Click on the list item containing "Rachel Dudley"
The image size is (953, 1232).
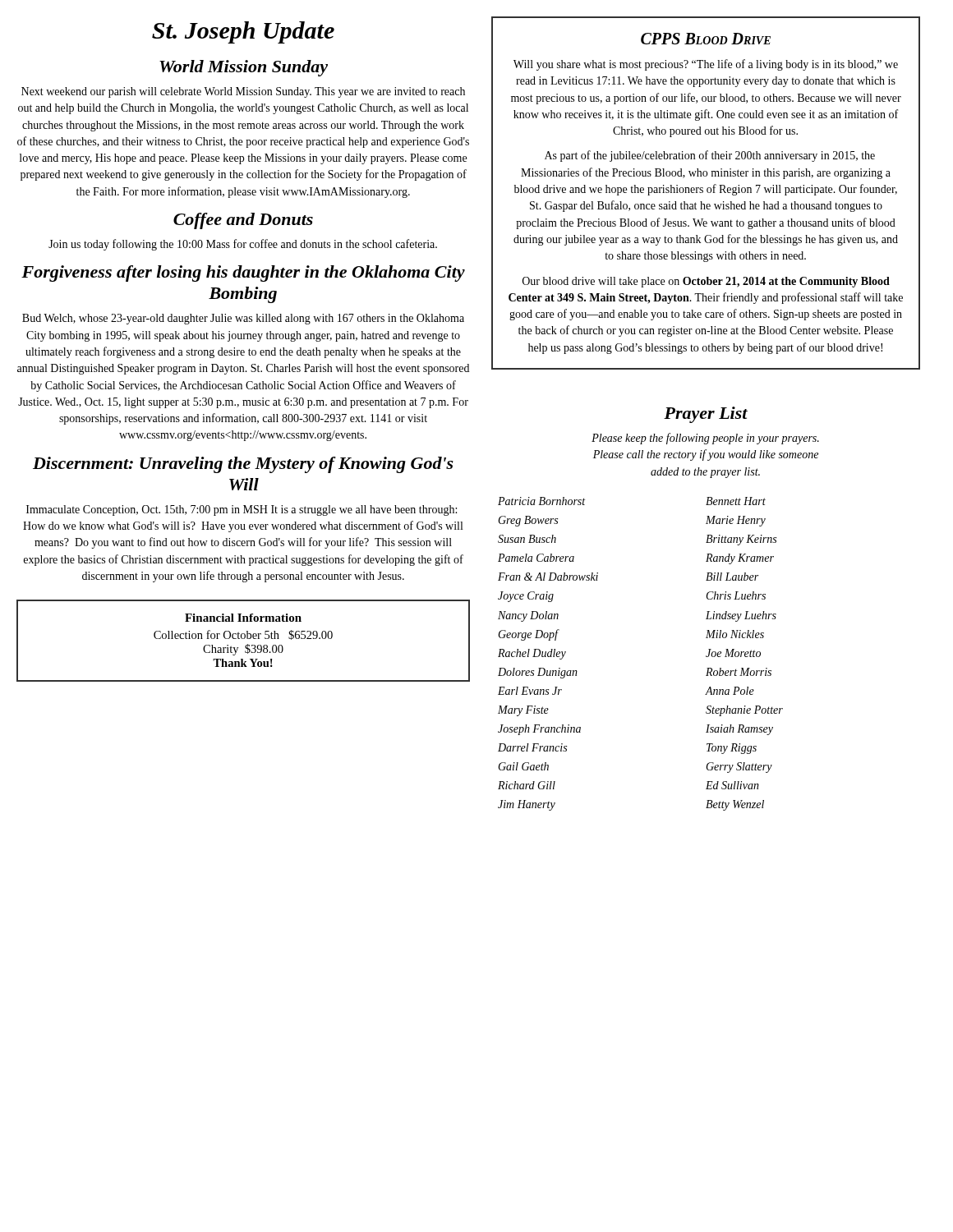click(x=532, y=653)
